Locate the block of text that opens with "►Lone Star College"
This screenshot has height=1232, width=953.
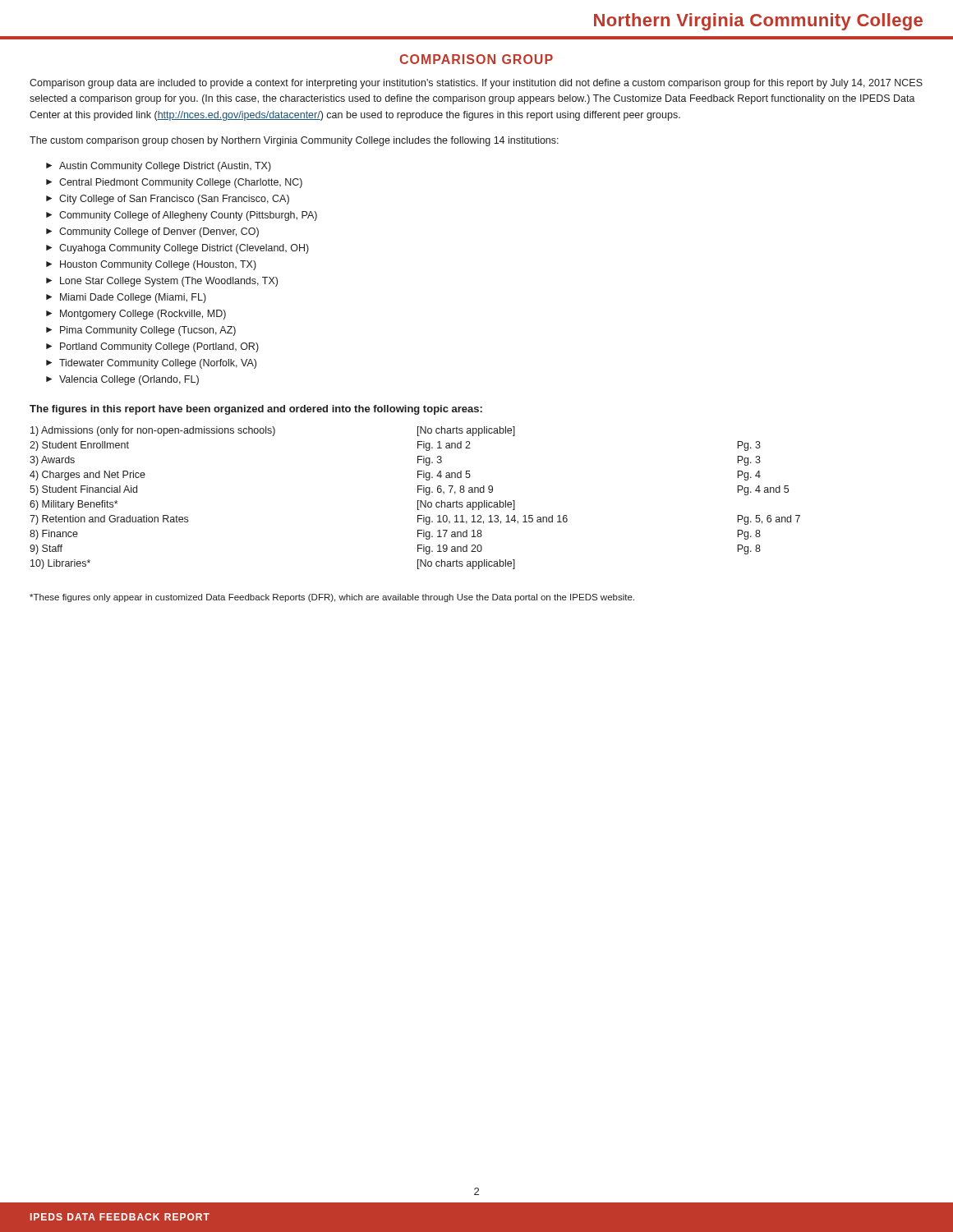161,280
